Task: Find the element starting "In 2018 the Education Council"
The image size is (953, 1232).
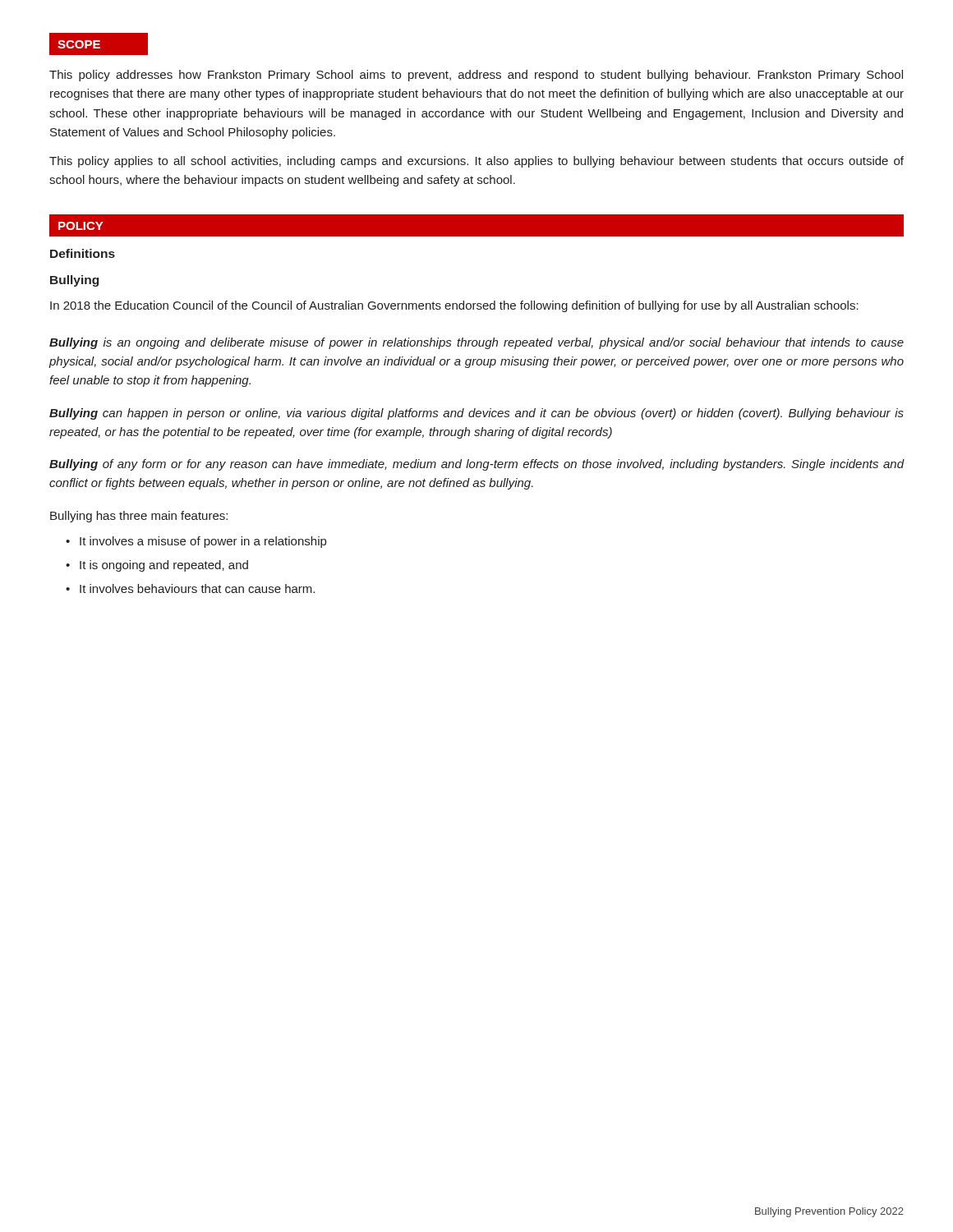Action: [454, 305]
